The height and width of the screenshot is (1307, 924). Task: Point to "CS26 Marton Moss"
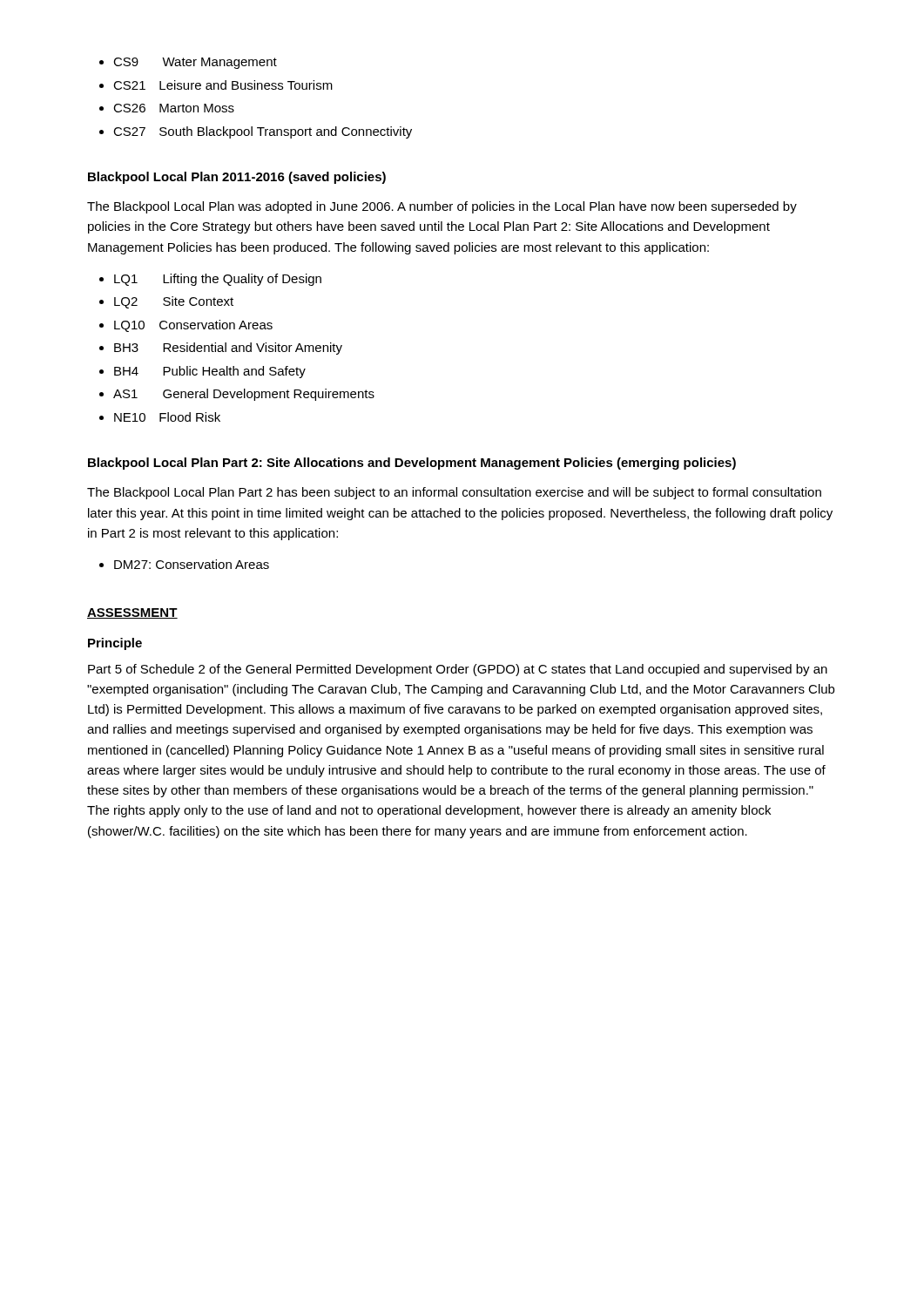click(x=174, y=108)
